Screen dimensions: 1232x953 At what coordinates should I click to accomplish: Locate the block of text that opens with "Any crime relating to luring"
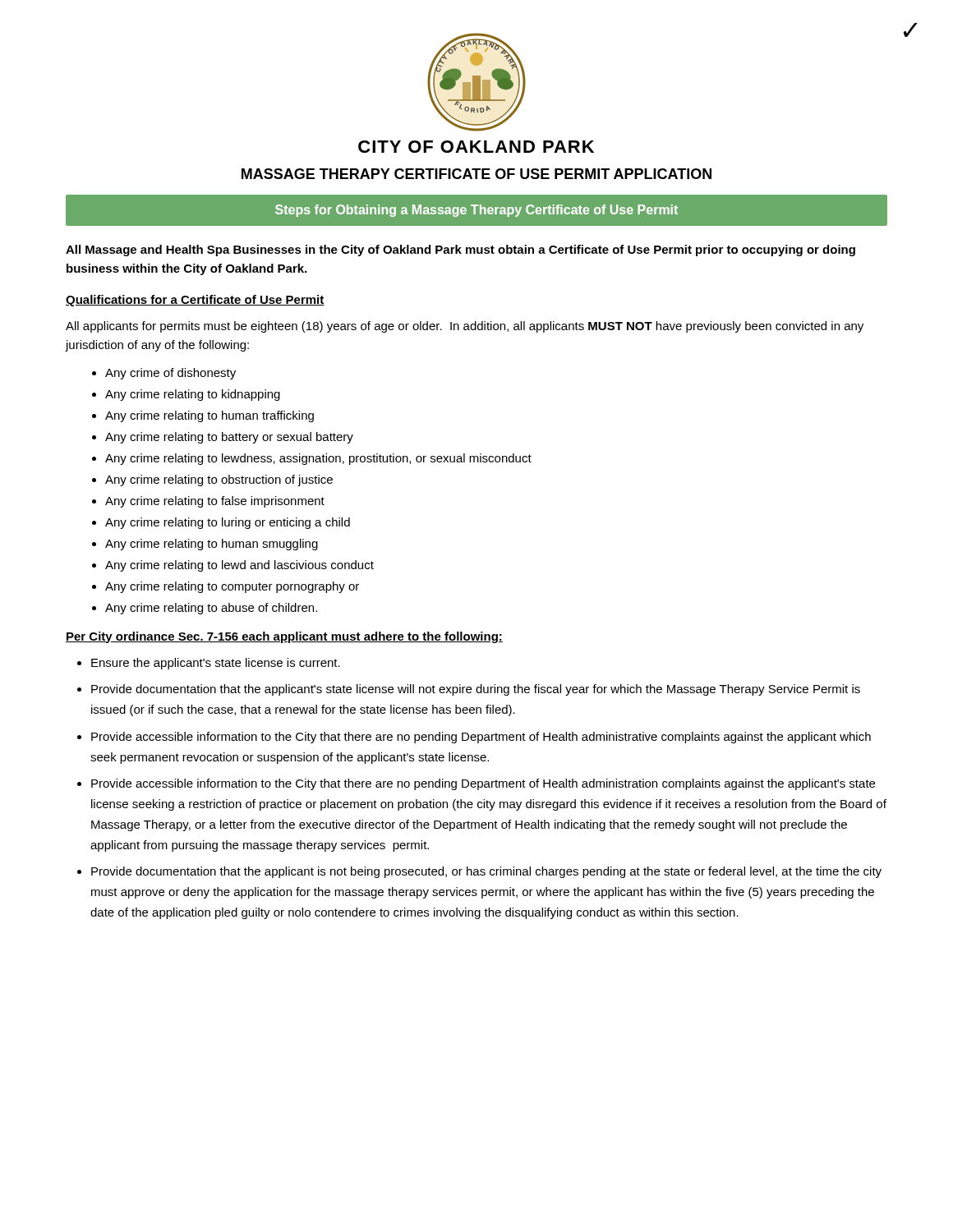pyautogui.click(x=228, y=522)
